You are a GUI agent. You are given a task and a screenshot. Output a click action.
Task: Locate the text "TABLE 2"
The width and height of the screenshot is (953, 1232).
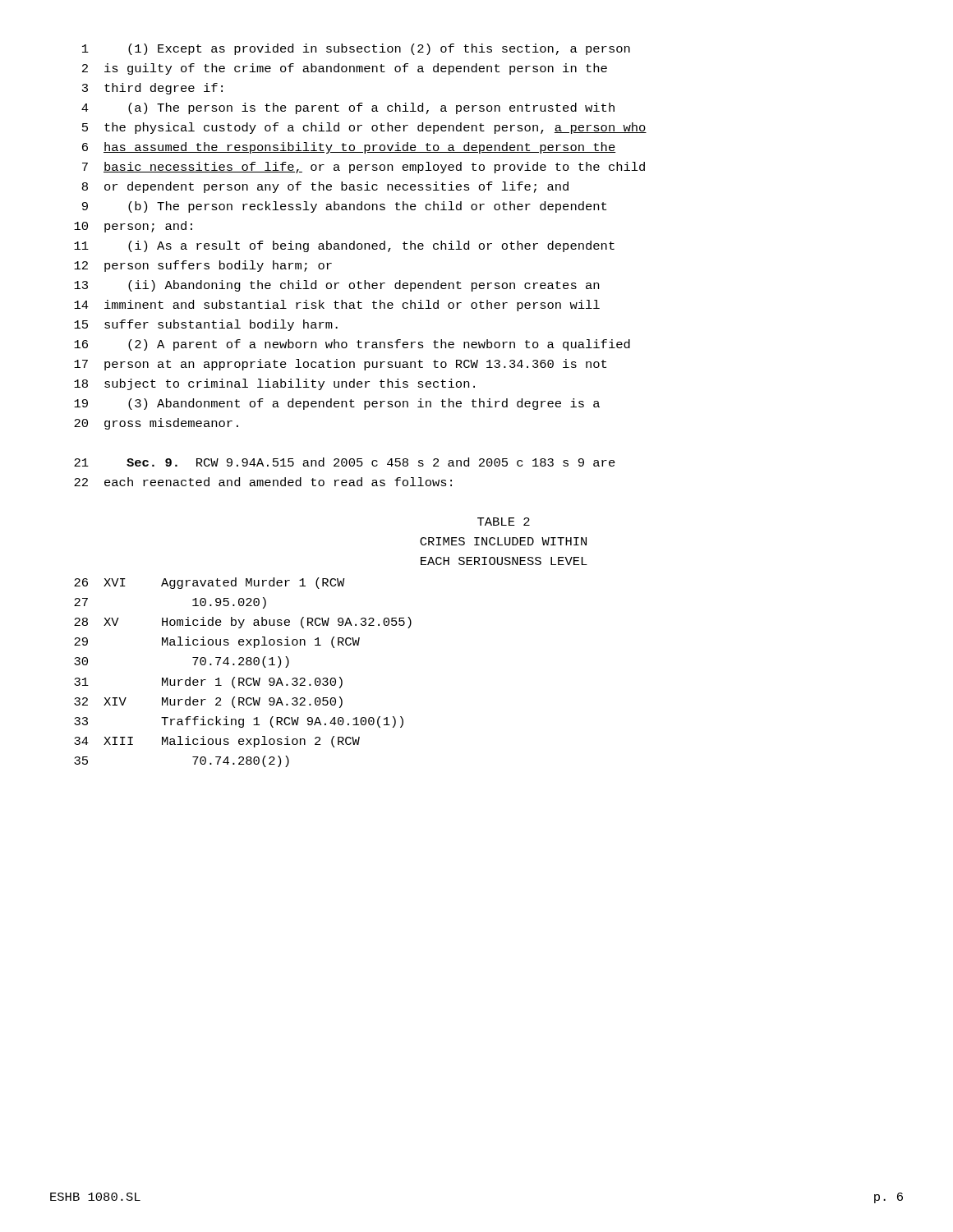[504, 523]
